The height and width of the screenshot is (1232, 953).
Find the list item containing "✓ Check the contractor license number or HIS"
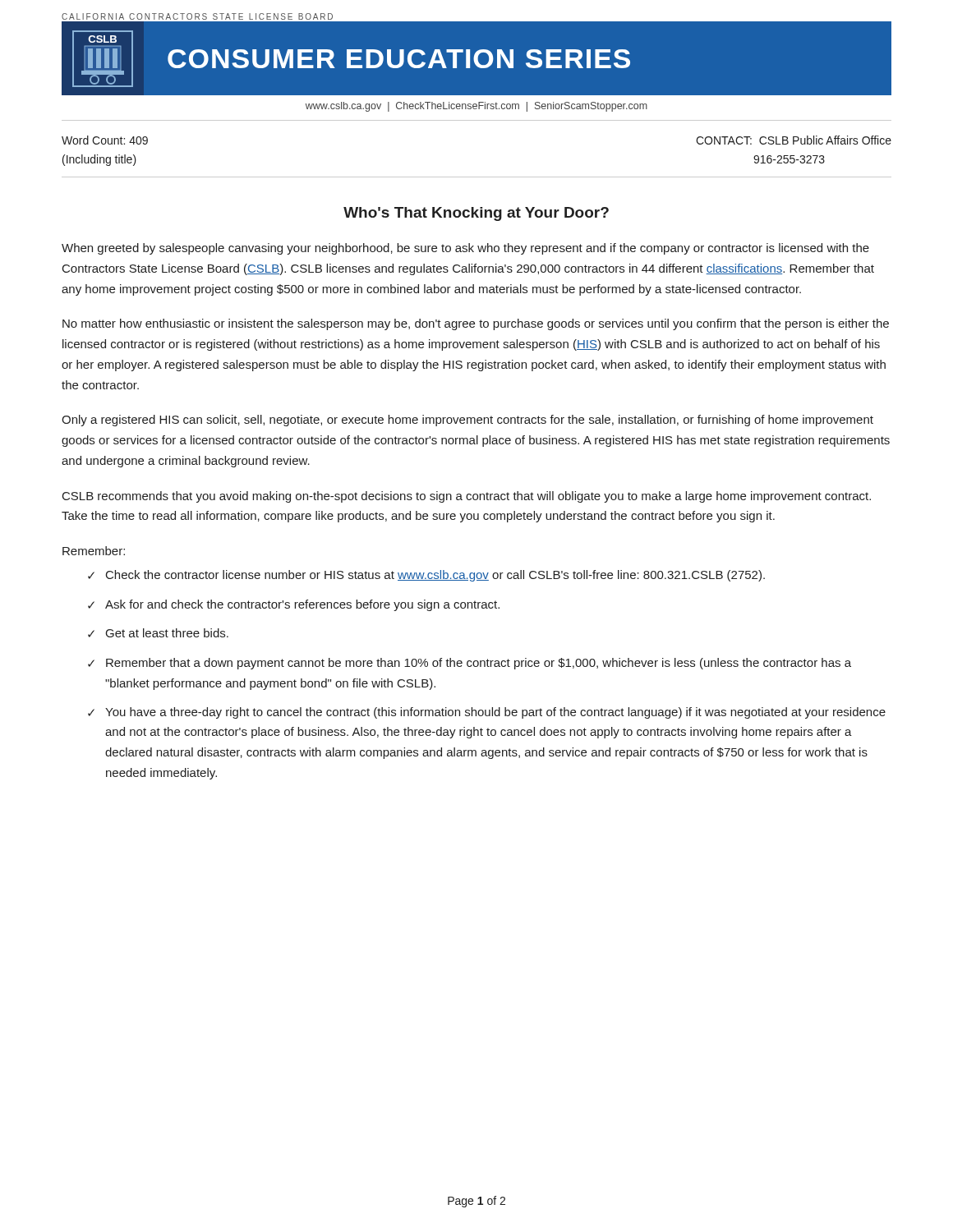pyautogui.click(x=426, y=575)
